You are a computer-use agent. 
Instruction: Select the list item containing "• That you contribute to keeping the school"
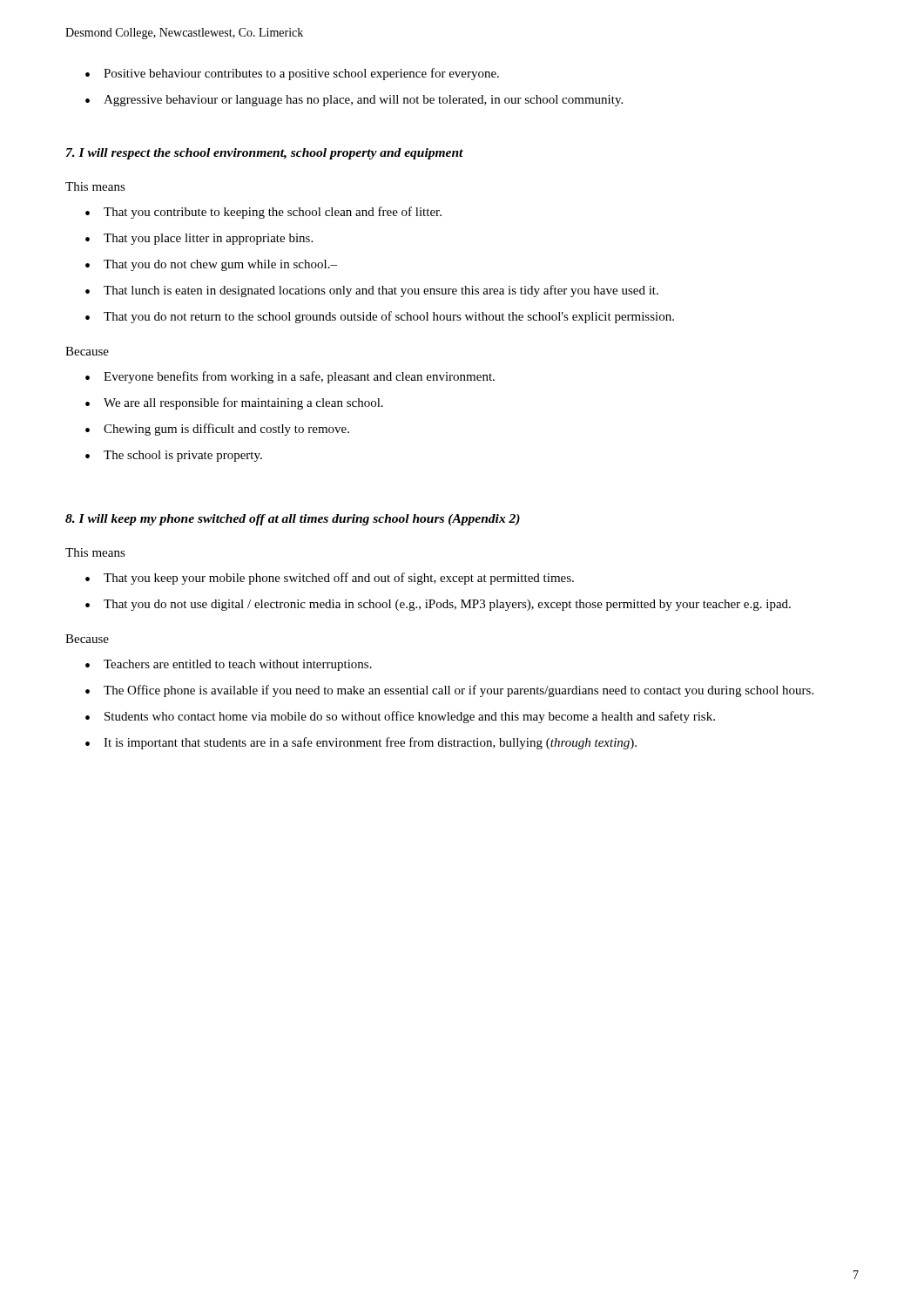click(263, 213)
